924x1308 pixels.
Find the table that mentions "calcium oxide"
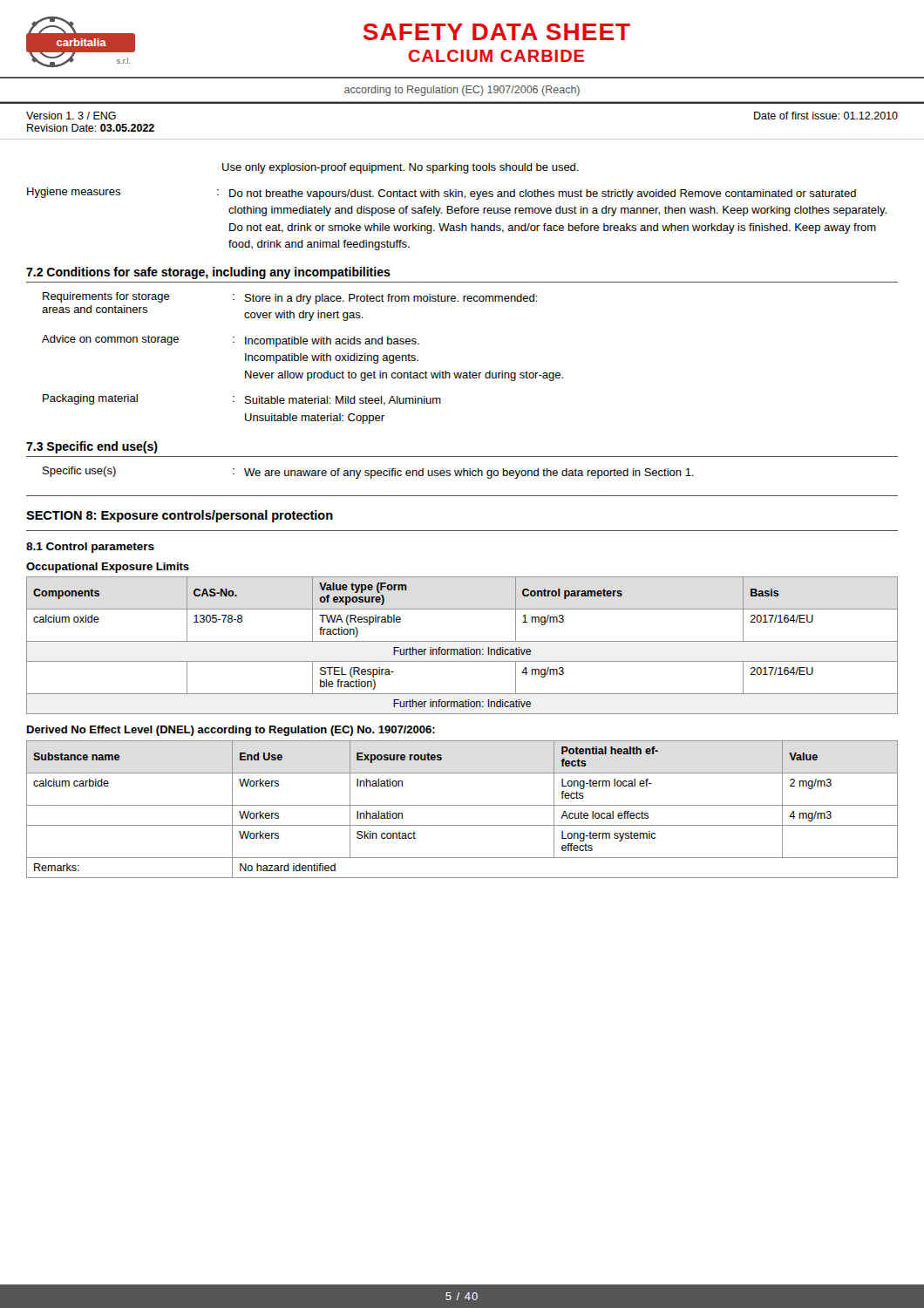[x=462, y=645]
